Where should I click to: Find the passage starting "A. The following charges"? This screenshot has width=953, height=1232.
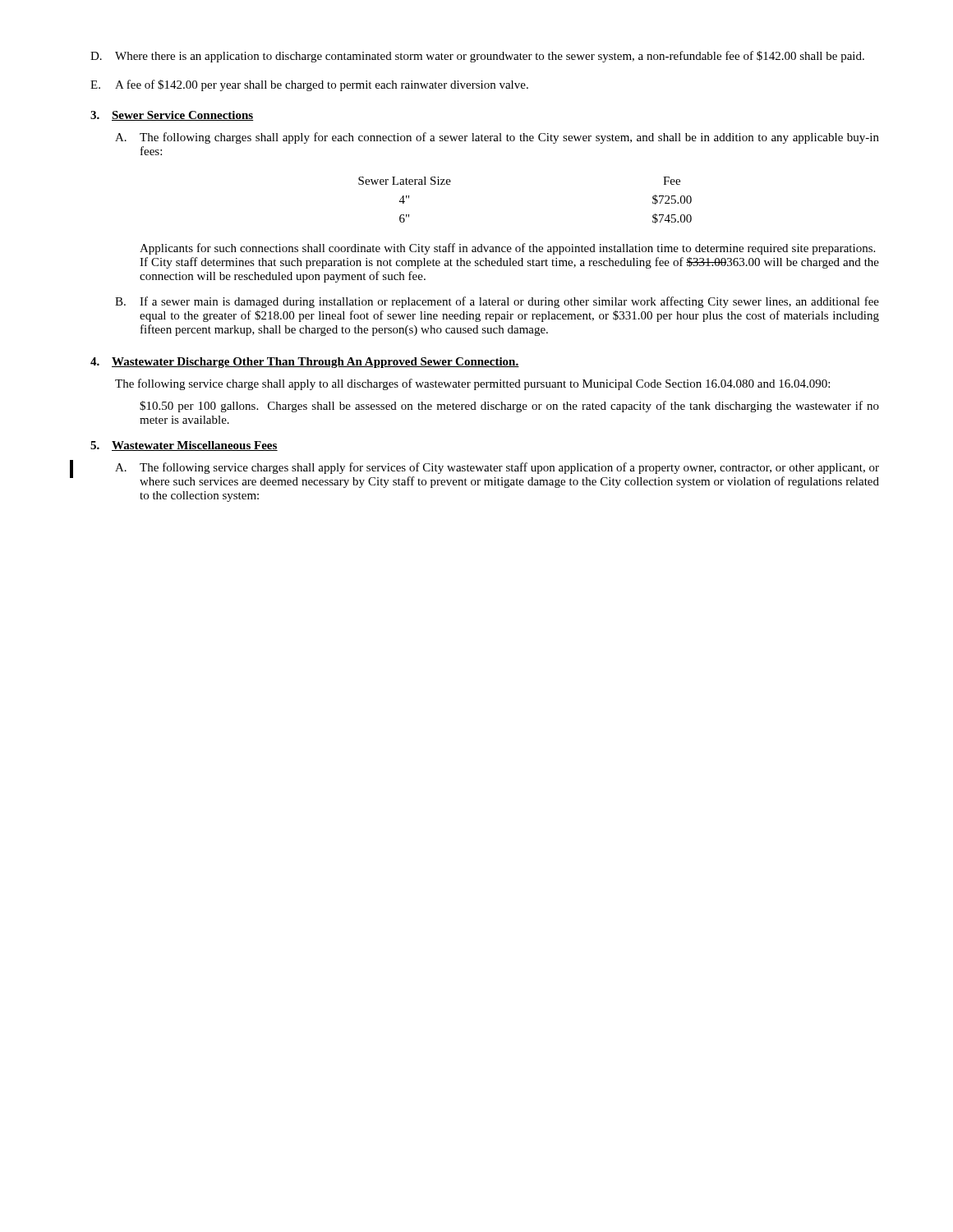[x=497, y=138]
